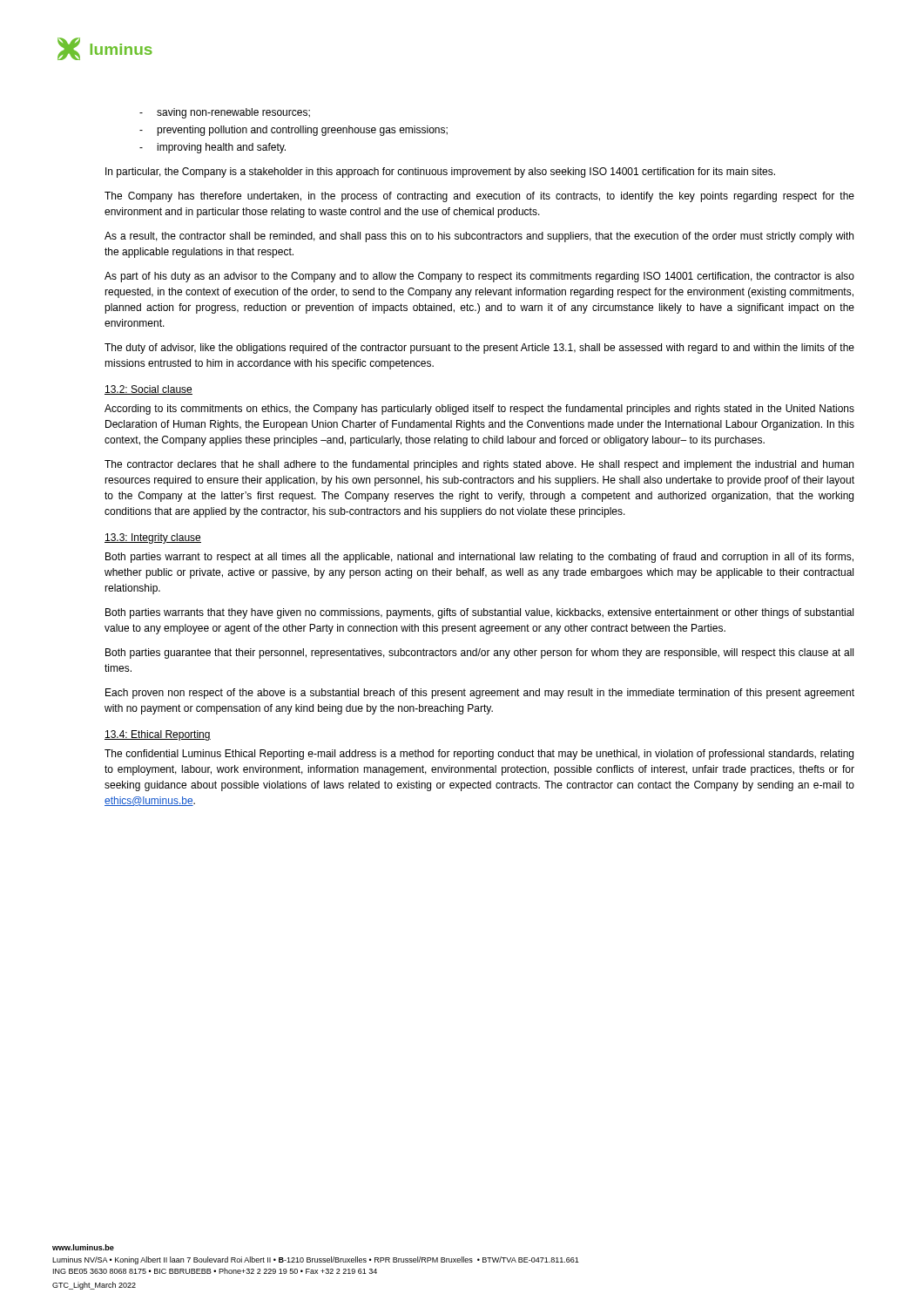Image resolution: width=924 pixels, height=1307 pixels.
Task: Where is the passage that starts "- preventing pollution and controlling greenhouse gas"?
Action: point(294,130)
